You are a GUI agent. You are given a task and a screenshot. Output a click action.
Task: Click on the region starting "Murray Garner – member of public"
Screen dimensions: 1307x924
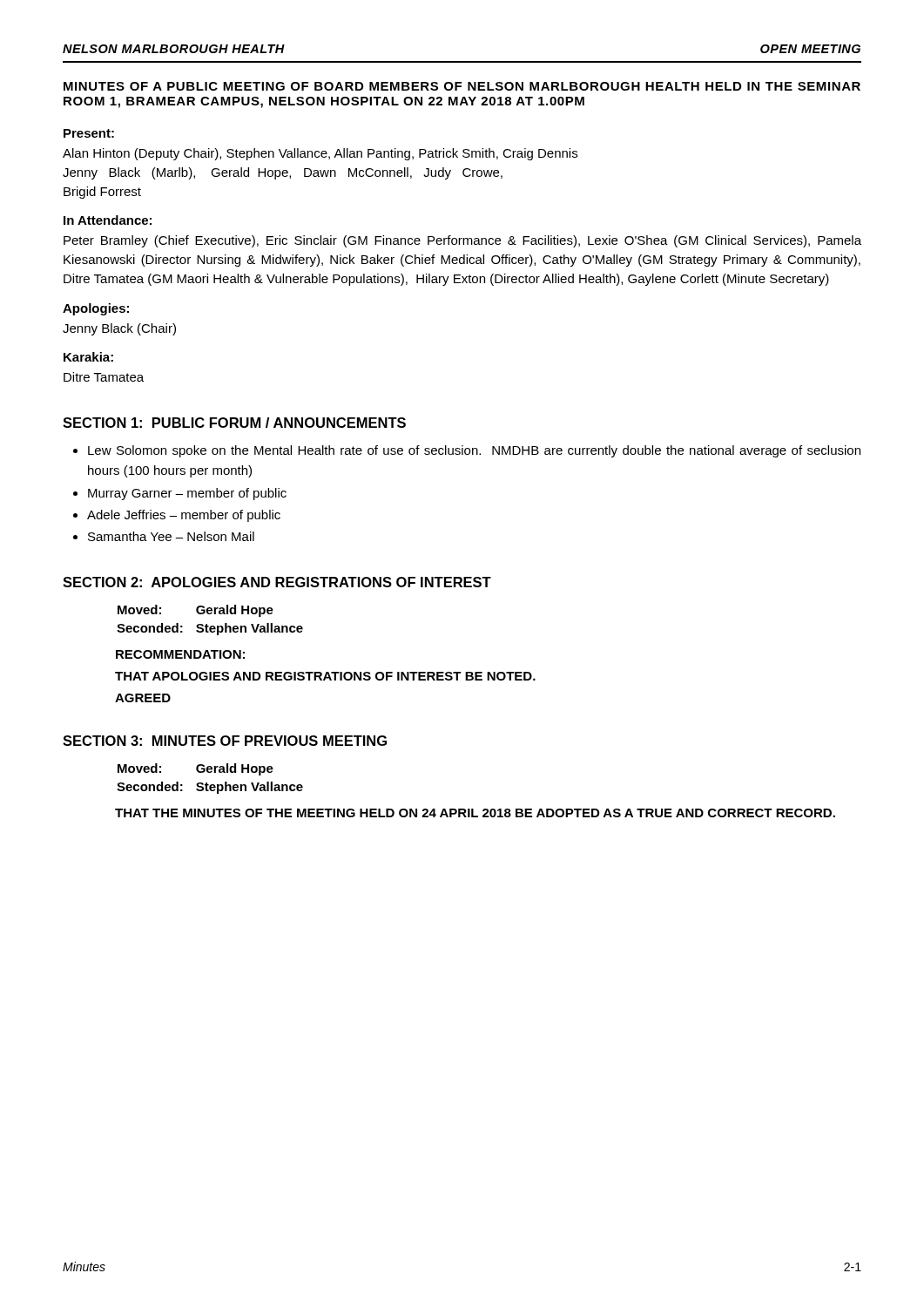pyautogui.click(x=187, y=492)
